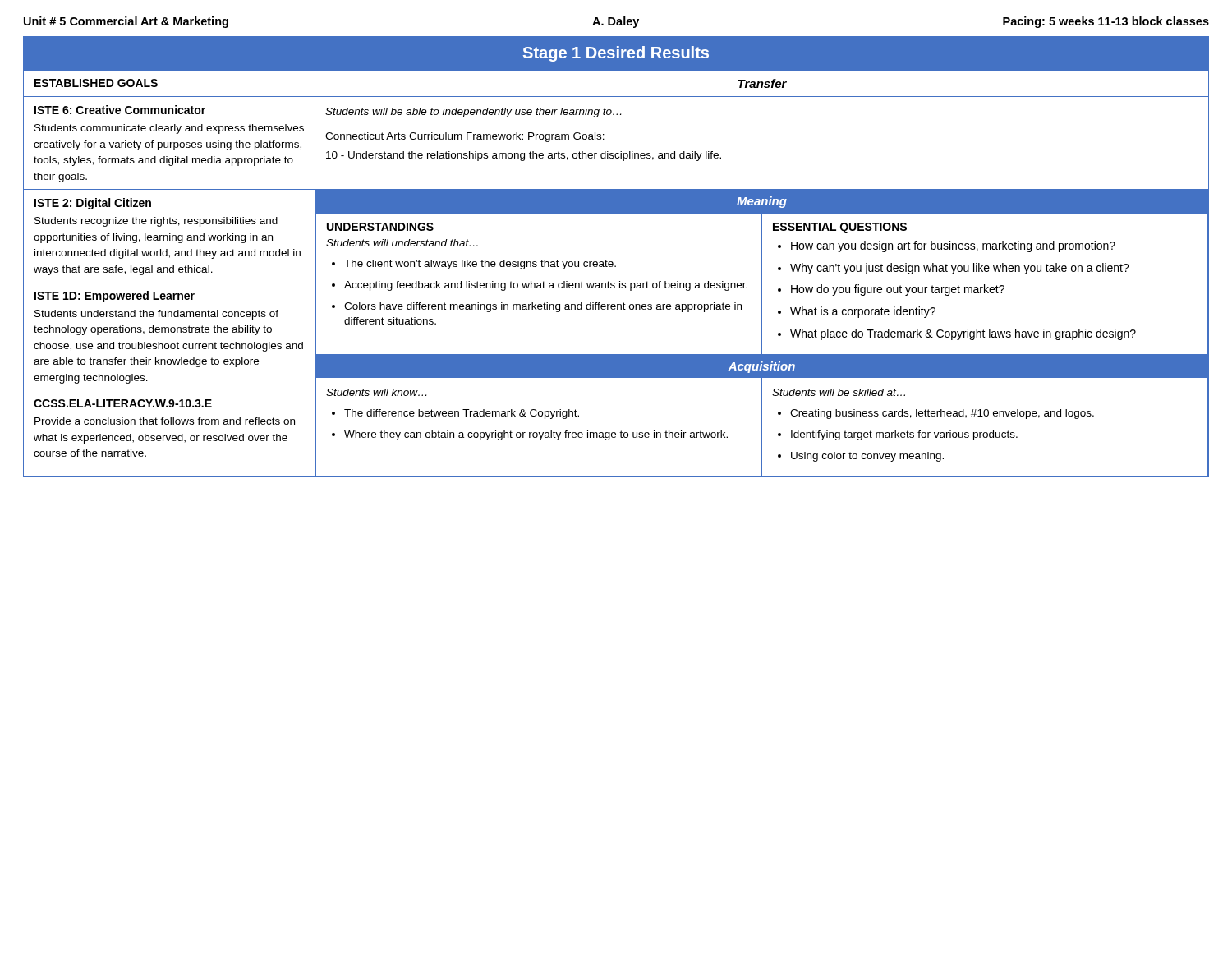Click on the passage starting "How can you design"
The image size is (1232, 953).
(953, 246)
